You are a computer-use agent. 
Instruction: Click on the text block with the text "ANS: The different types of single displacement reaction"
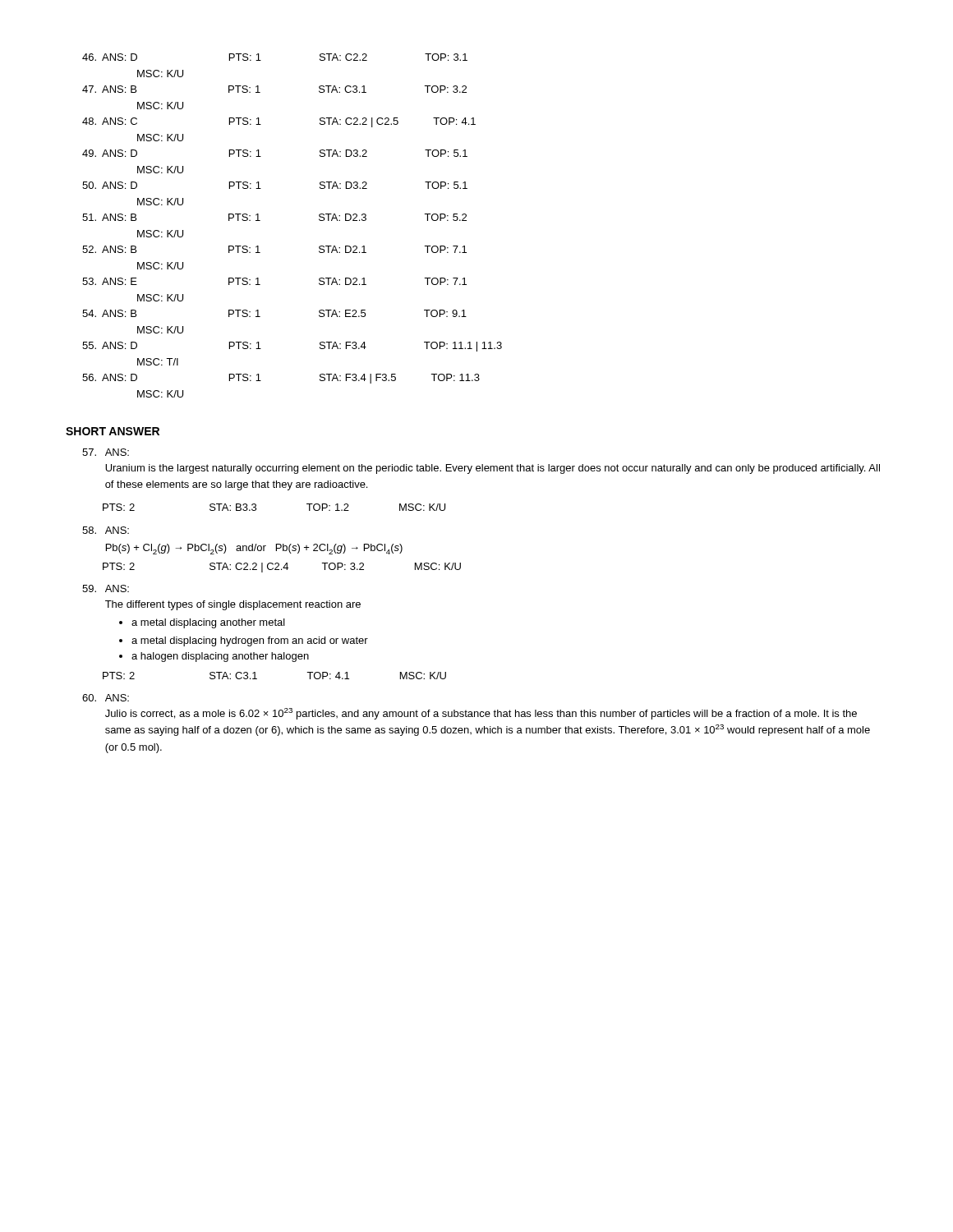pos(213,598)
